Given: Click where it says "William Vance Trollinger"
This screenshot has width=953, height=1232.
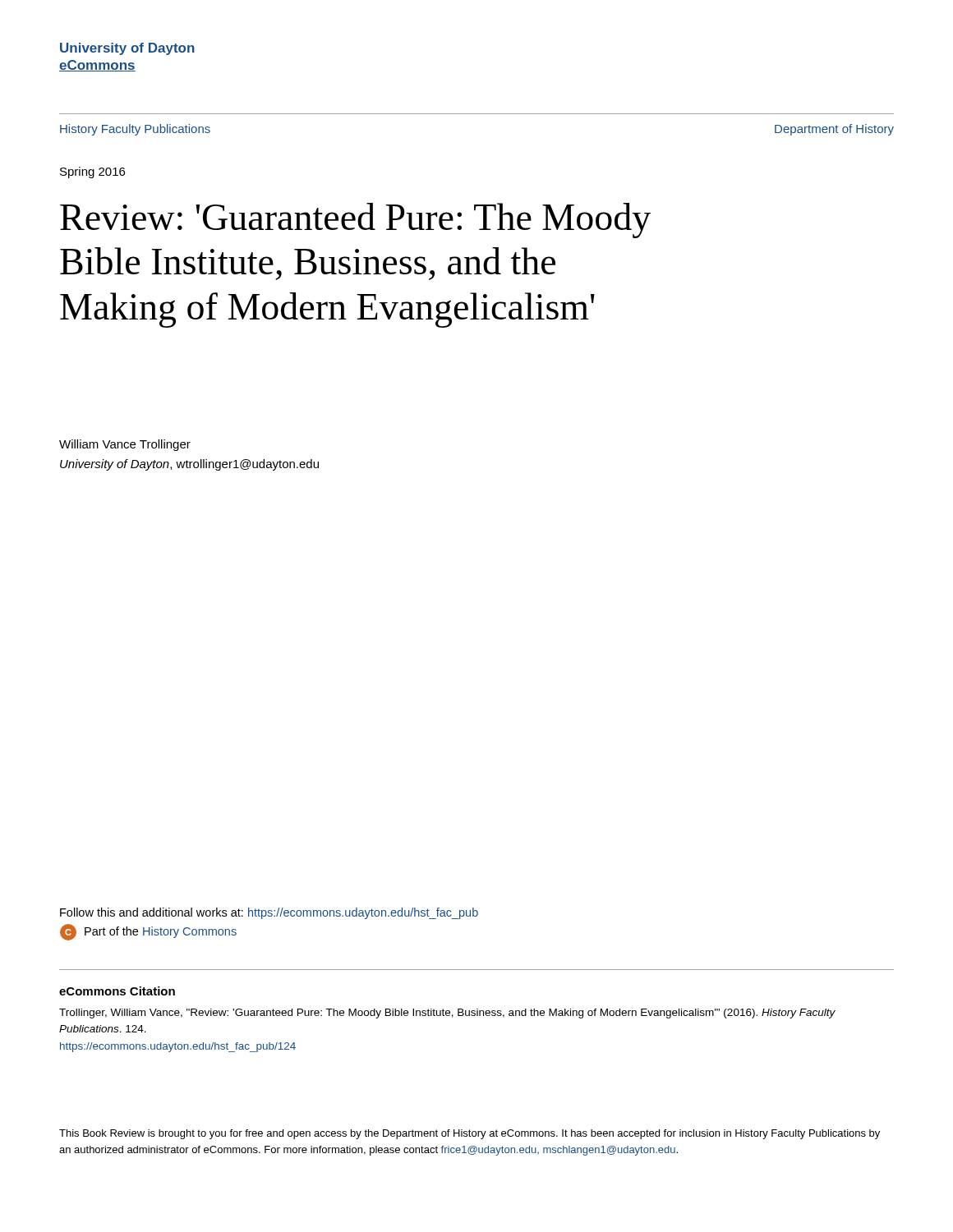Looking at the screenshot, I should (125, 444).
